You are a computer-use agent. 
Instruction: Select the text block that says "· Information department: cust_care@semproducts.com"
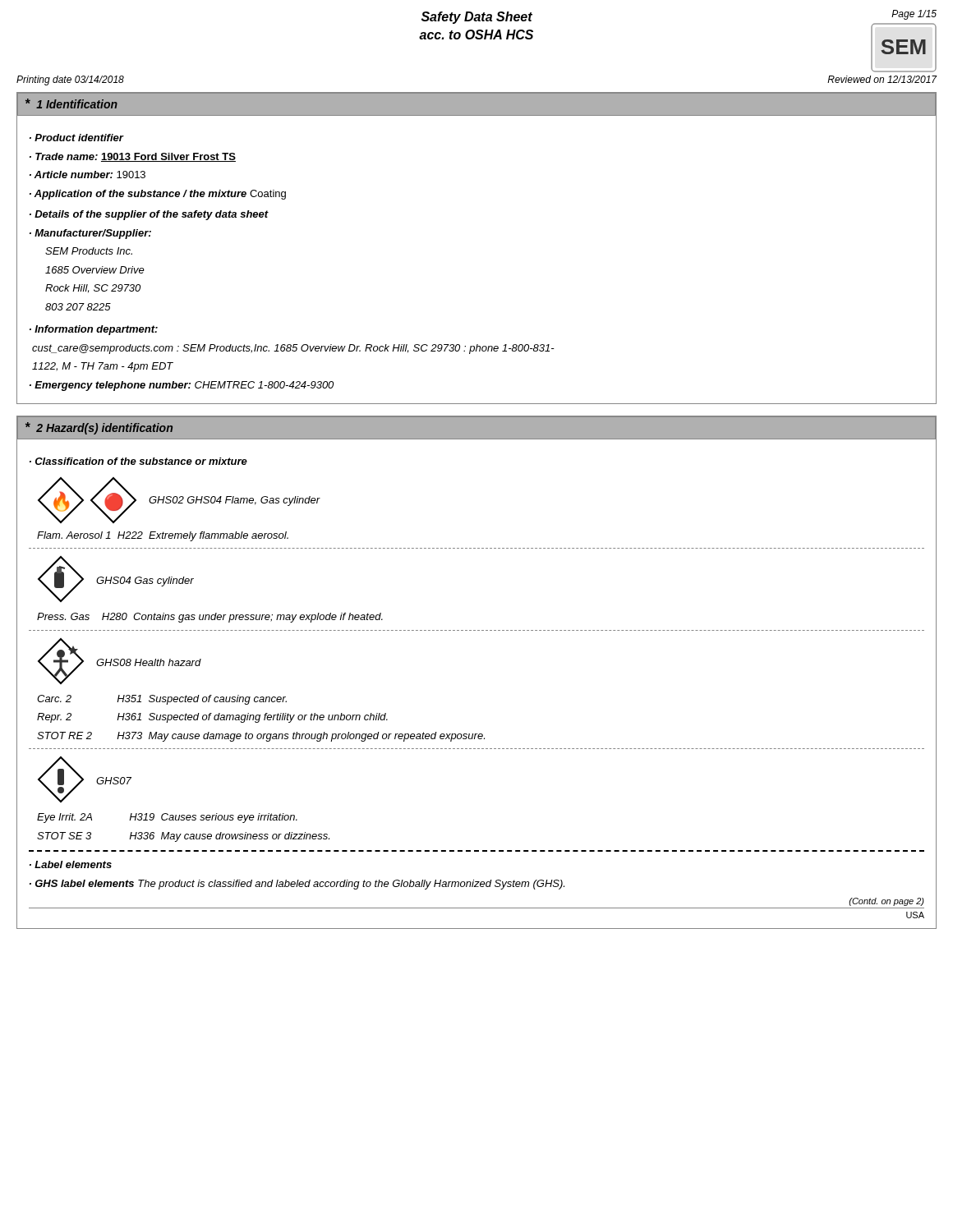[x=476, y=357]
